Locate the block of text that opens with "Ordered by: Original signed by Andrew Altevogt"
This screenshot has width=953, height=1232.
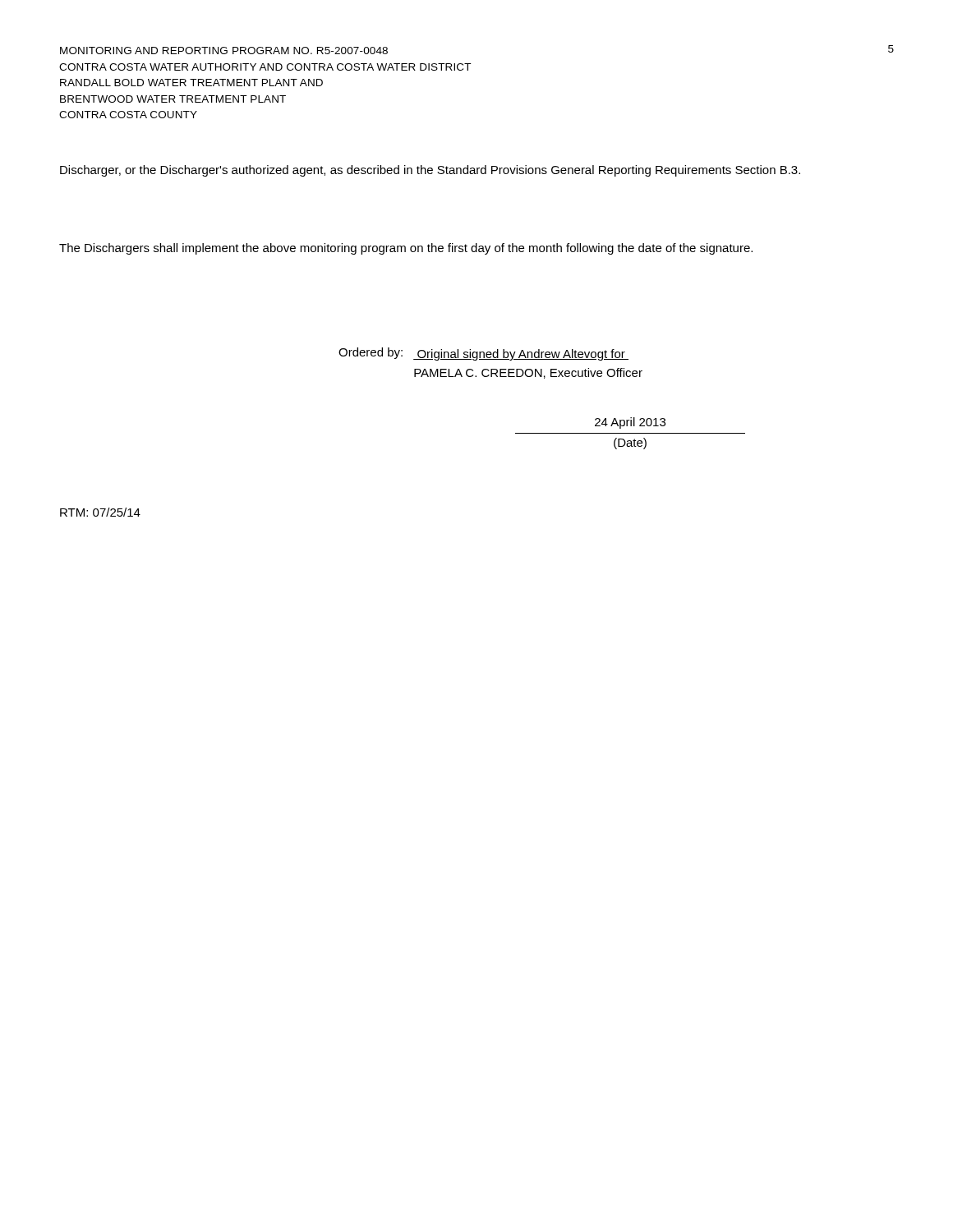[476, 363]
